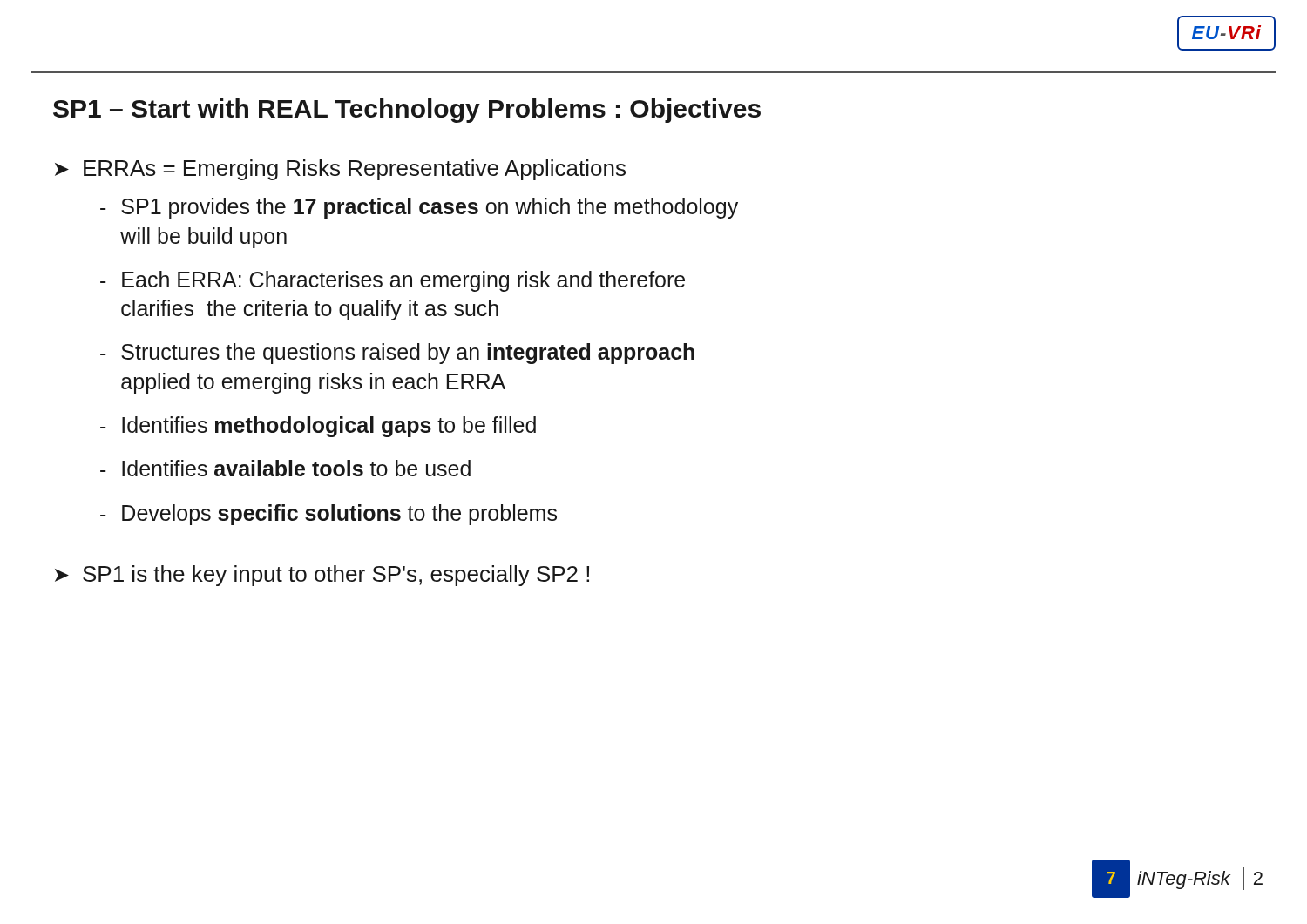Navigate to the element starting "- SP1 provides the 17 practical"
This screenshot has height=924, width=1307.
pyautogui.click(x=677, y=222)
